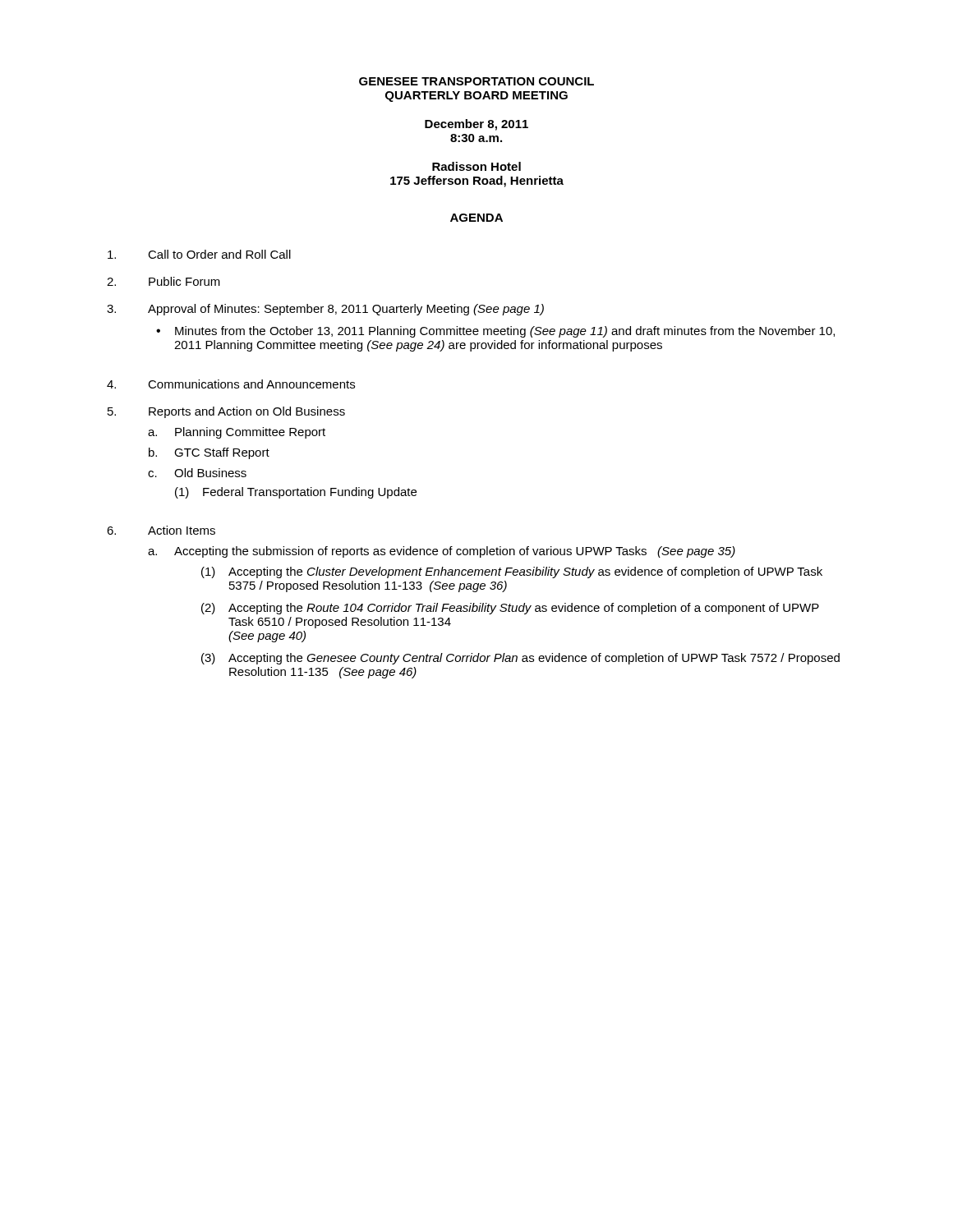
Task: Locate the block of text that opens with "(1) Federal Transportation"
Action: [296, 493]
